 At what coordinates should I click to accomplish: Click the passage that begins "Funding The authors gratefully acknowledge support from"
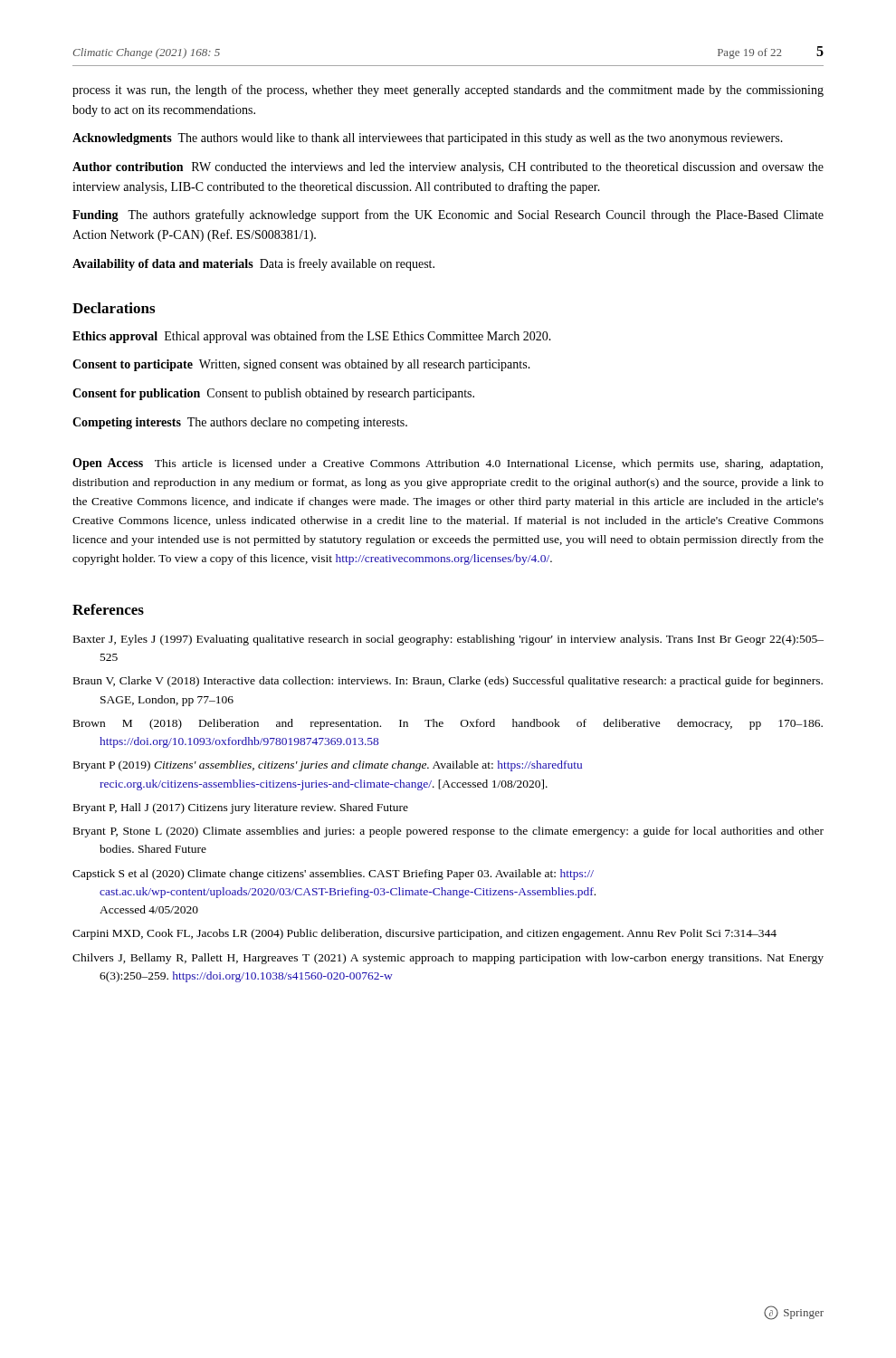point(448,225)
